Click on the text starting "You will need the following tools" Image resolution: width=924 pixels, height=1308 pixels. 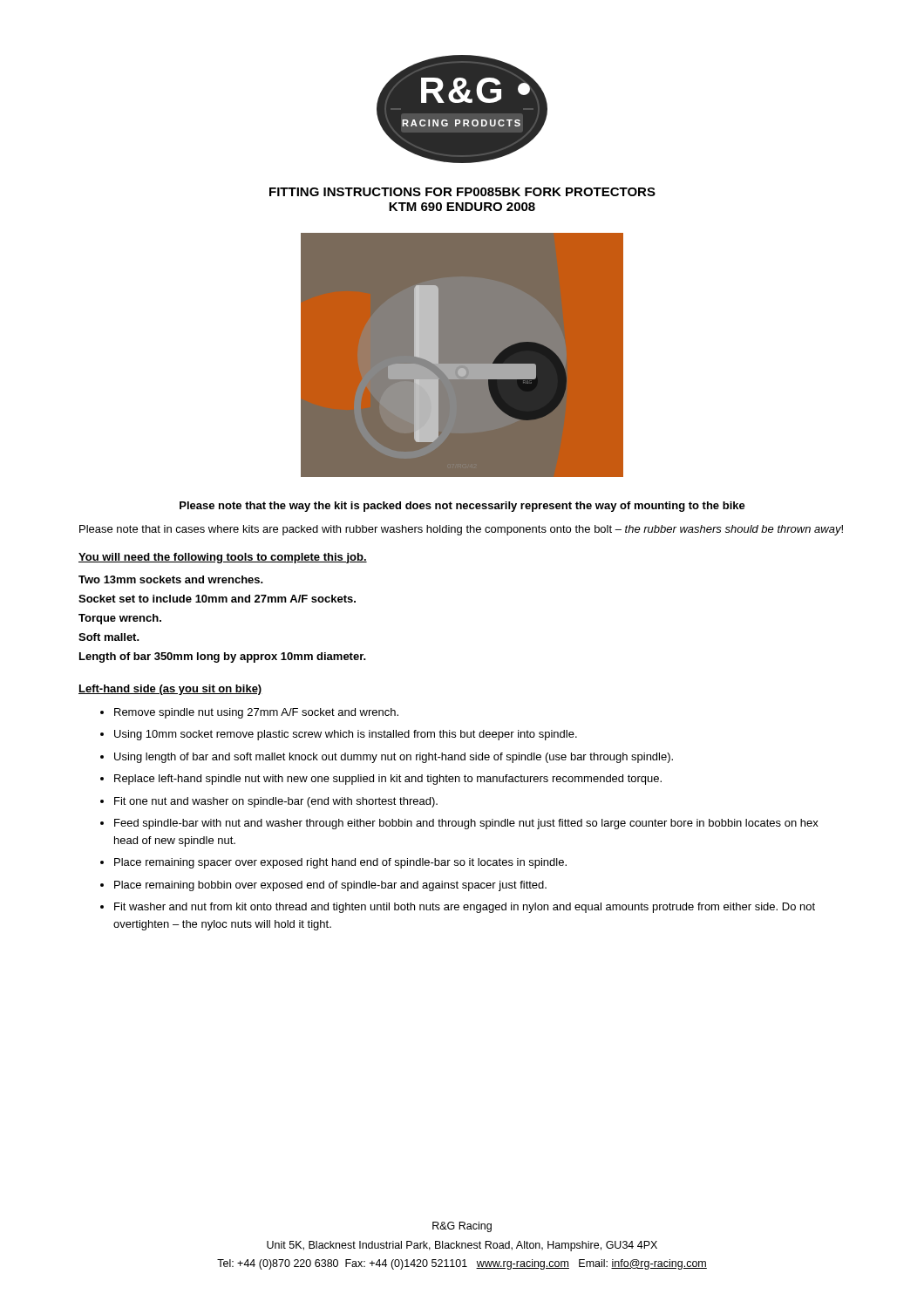223,558
